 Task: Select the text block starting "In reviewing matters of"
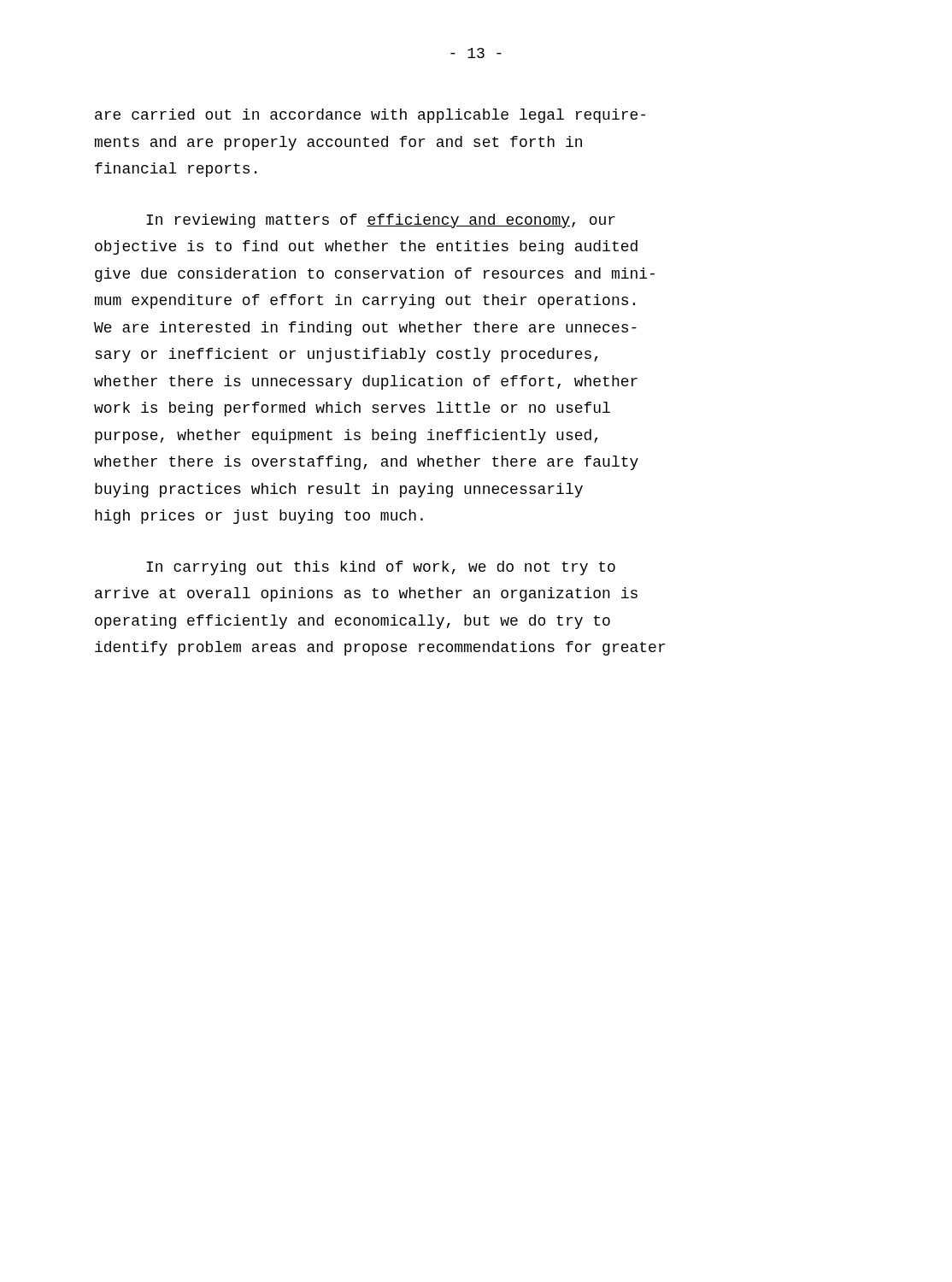point(376,368)
